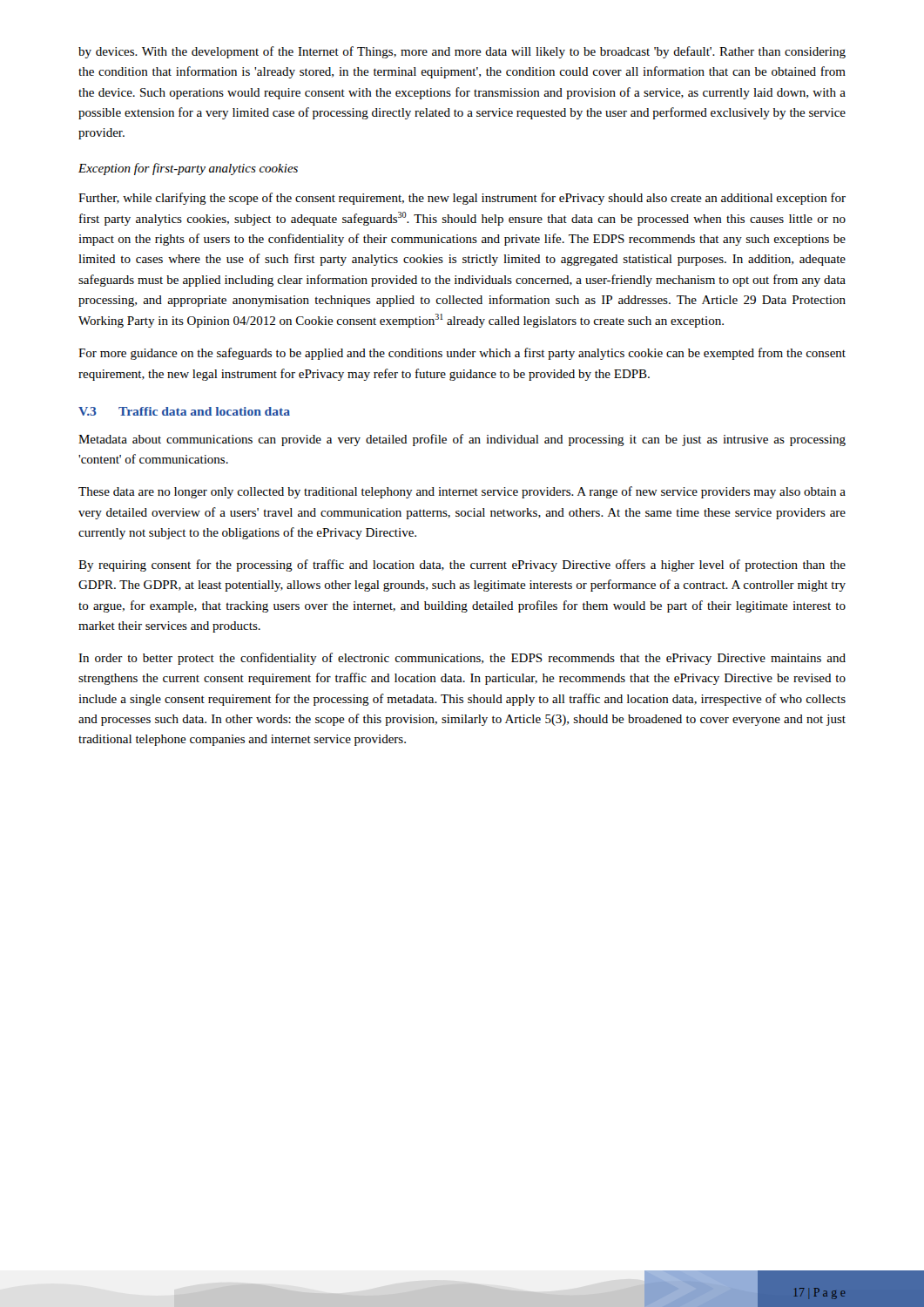Navigate to the text starting "Metadata about communications"
Screen dimensions: 1307x924
tap(462, 450)
